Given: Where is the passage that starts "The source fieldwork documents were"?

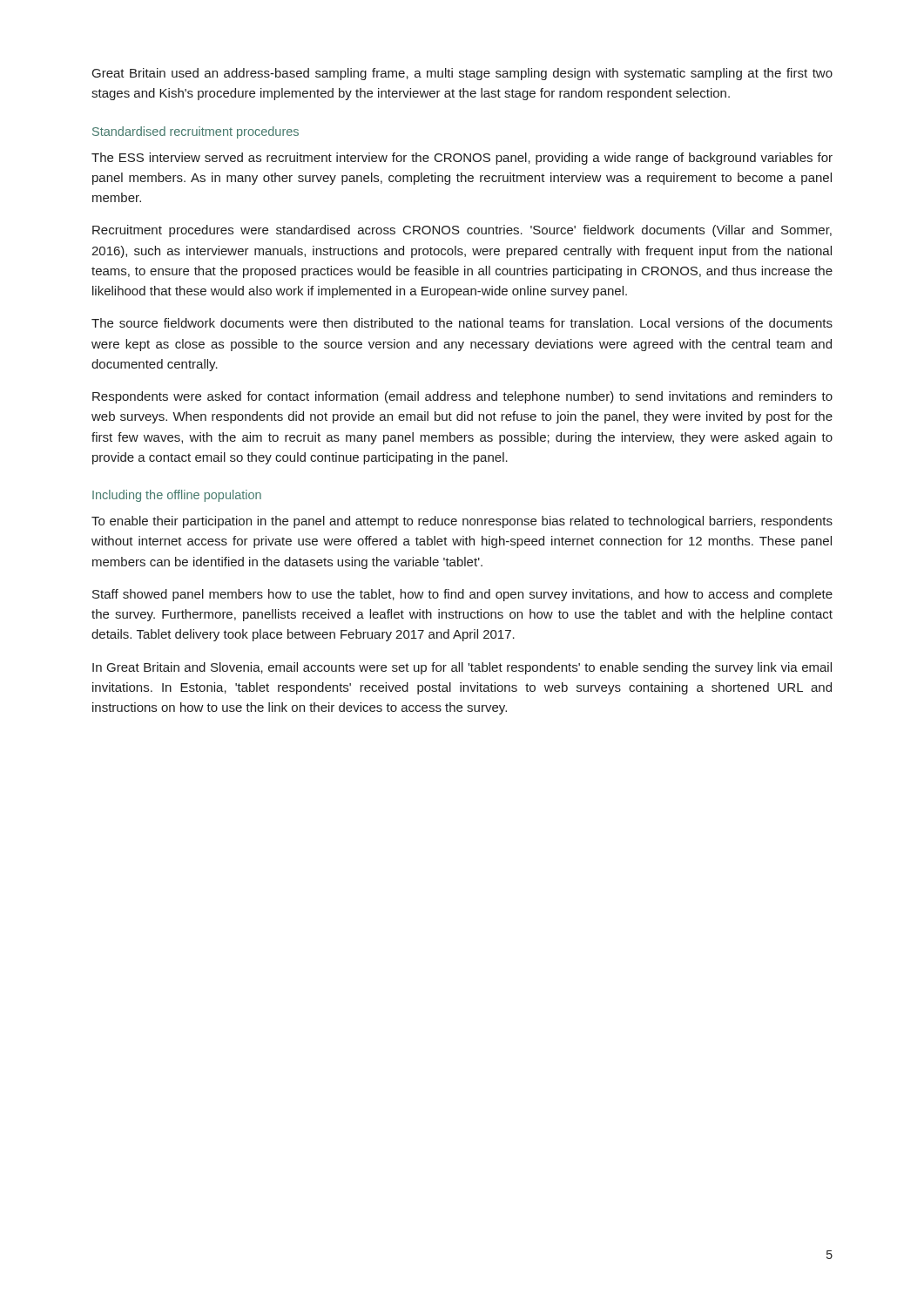Looking at the screenshot, I should pyautogui.click(x=462, y=343).
